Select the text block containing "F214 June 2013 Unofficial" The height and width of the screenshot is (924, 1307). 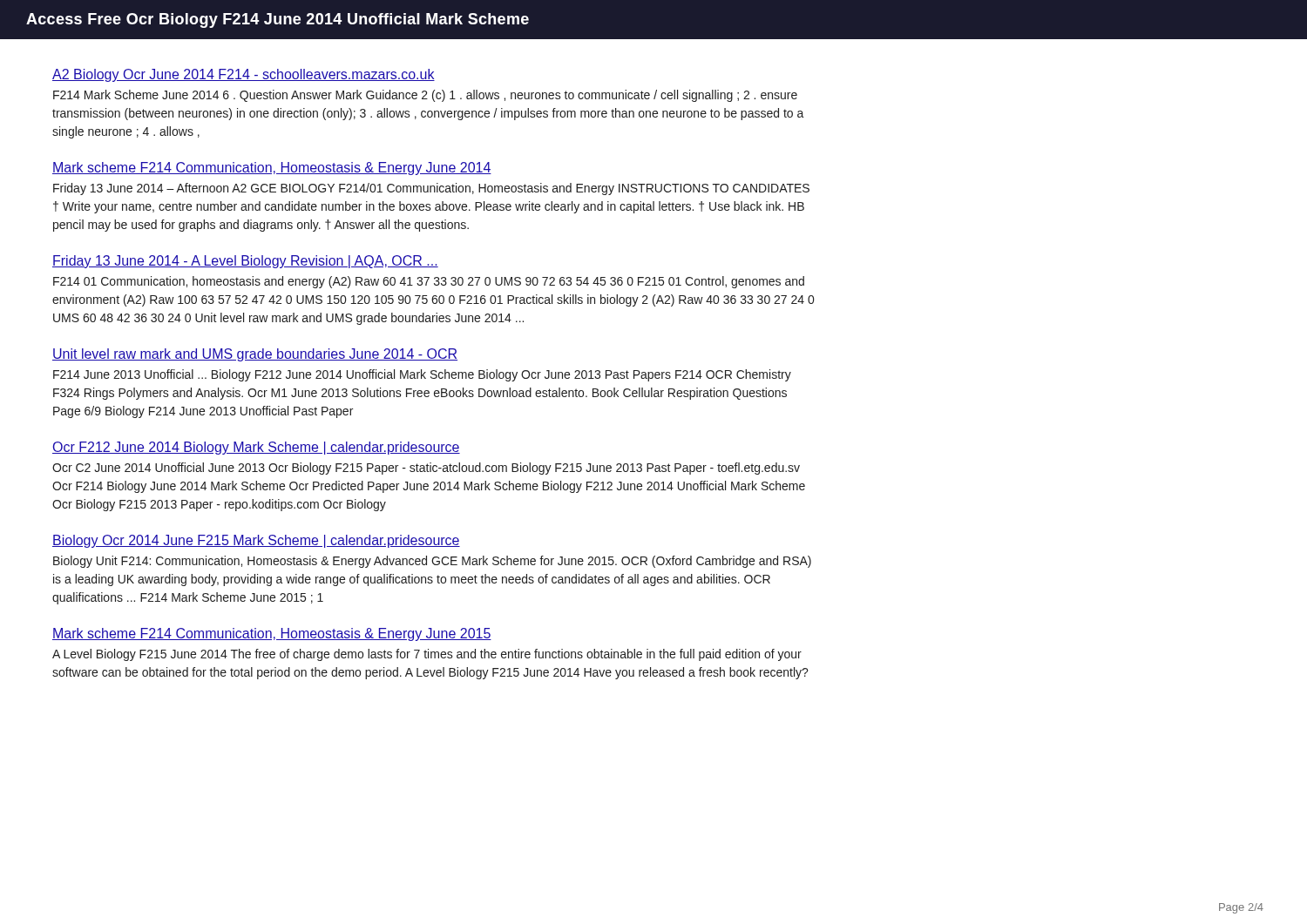[654, 393]
